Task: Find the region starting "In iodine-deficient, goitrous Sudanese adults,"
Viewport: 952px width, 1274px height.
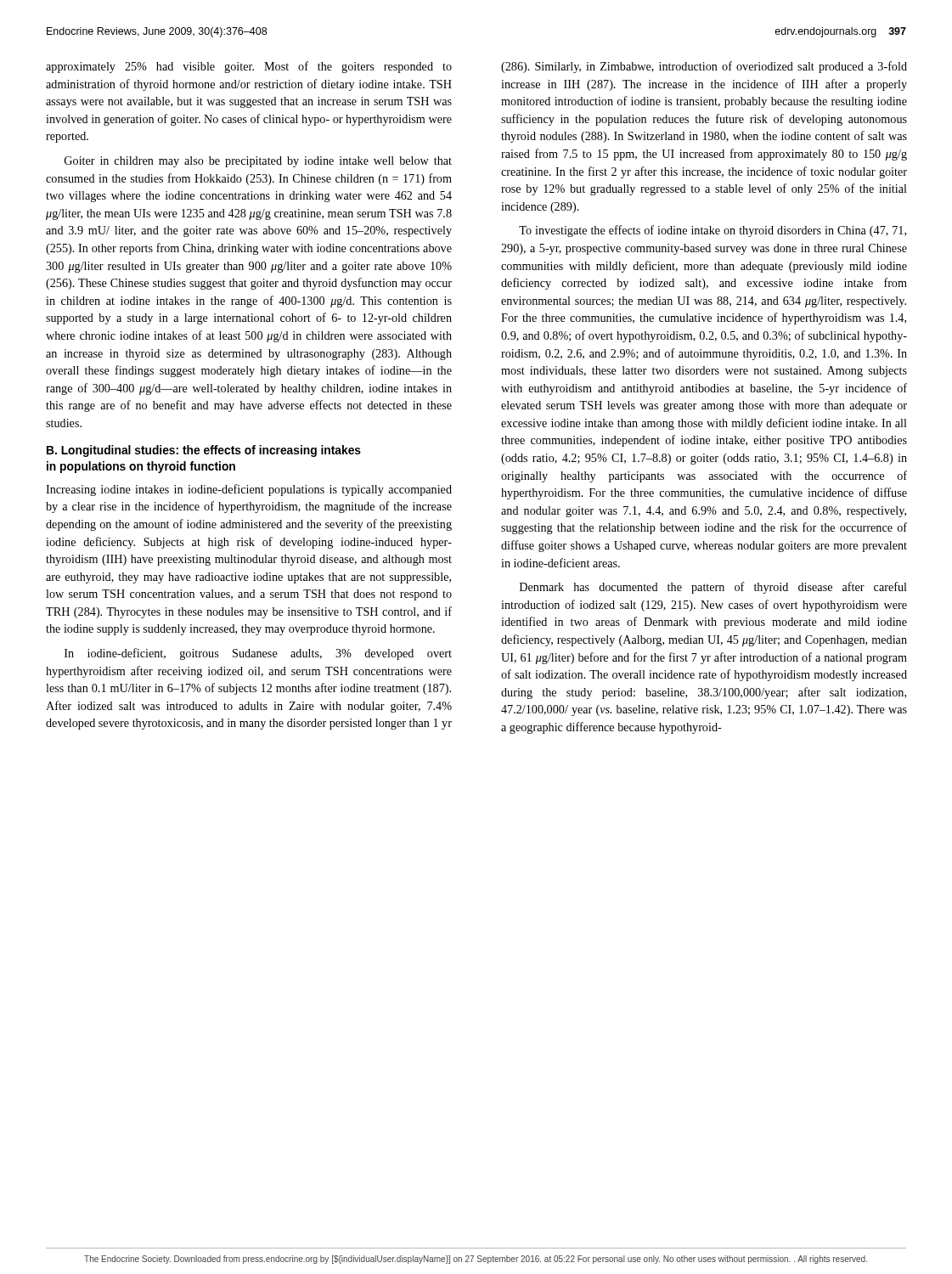Action: (x=249, y=688)
